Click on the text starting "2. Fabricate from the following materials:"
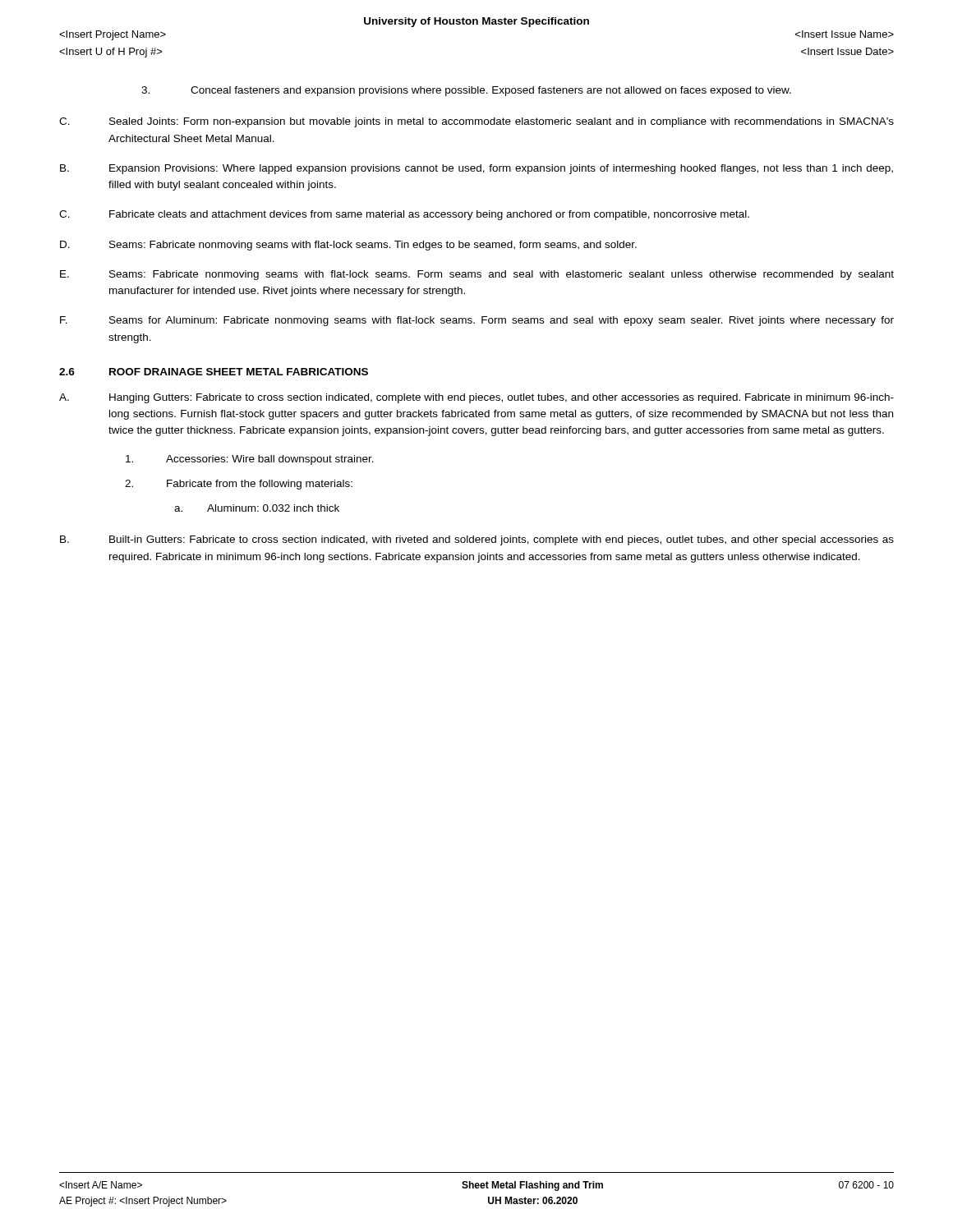The width and height of the screenshot is (953, 1232). click(x=239, y=485)
